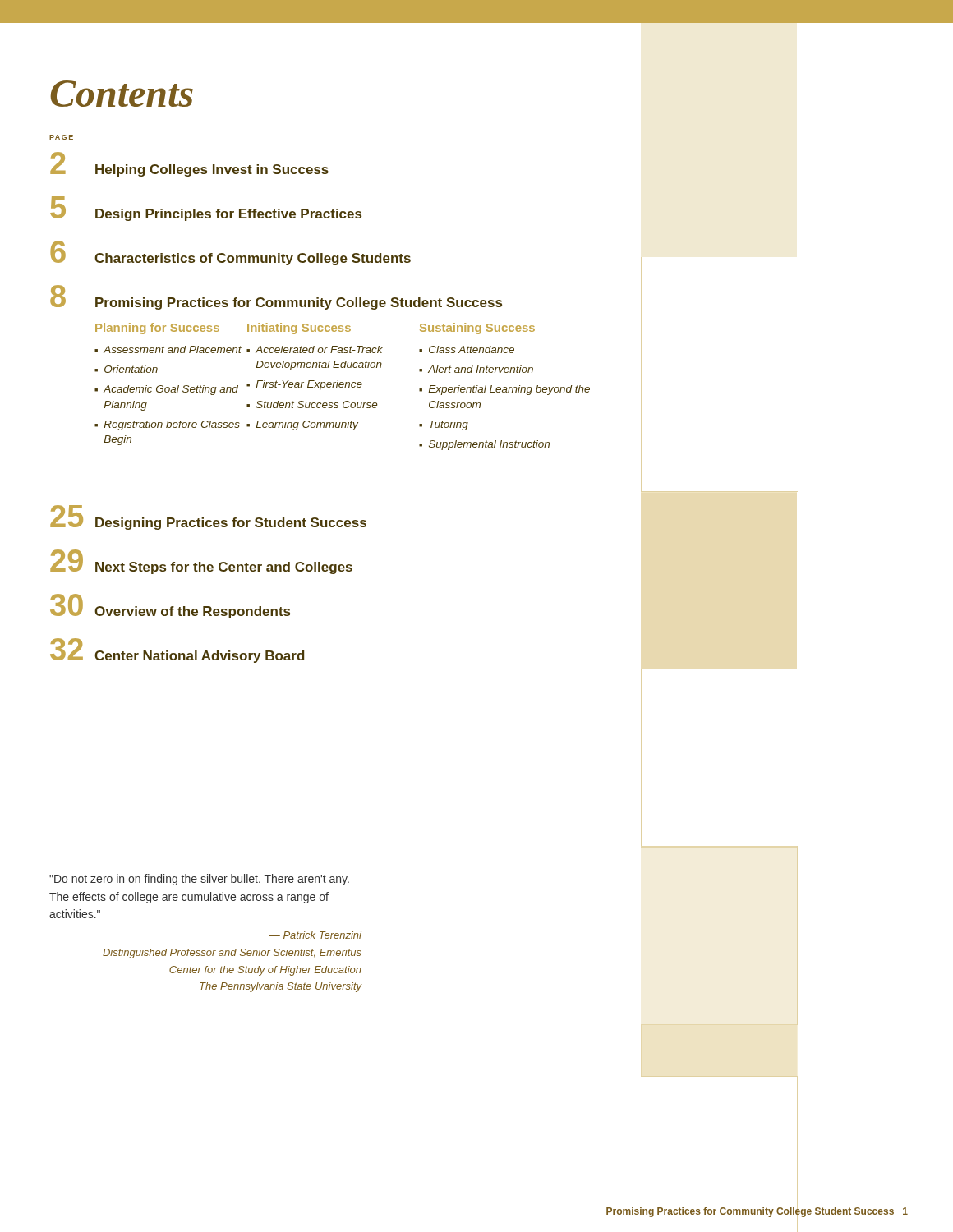Locate the list item that says "■Accelerated or Fast-Track Developmental Education ■First-Year Experience"
This screenshot has width=953, height=1232.
pos(333,387)
